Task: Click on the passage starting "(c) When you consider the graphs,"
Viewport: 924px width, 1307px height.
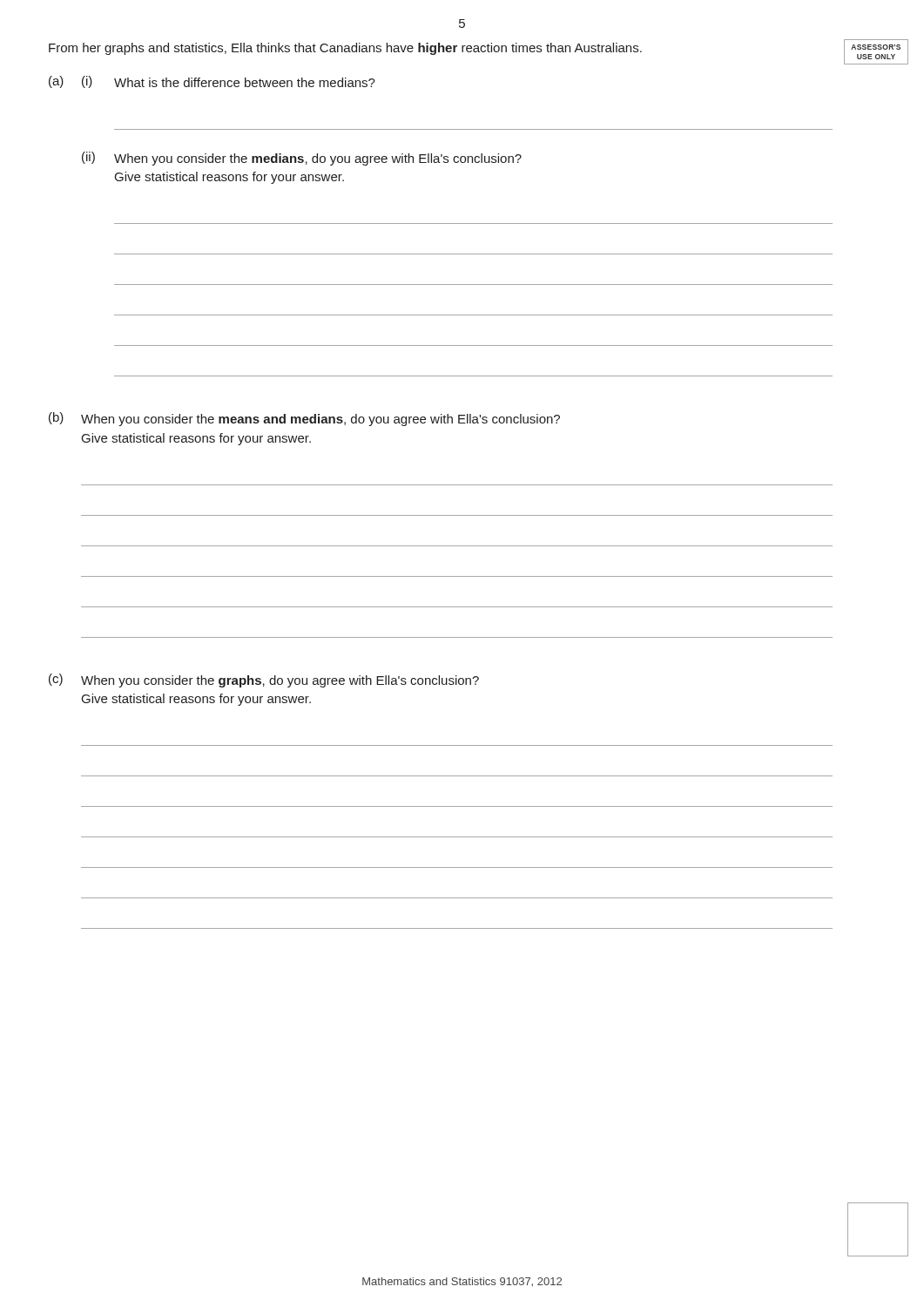Action: [440, 800]
